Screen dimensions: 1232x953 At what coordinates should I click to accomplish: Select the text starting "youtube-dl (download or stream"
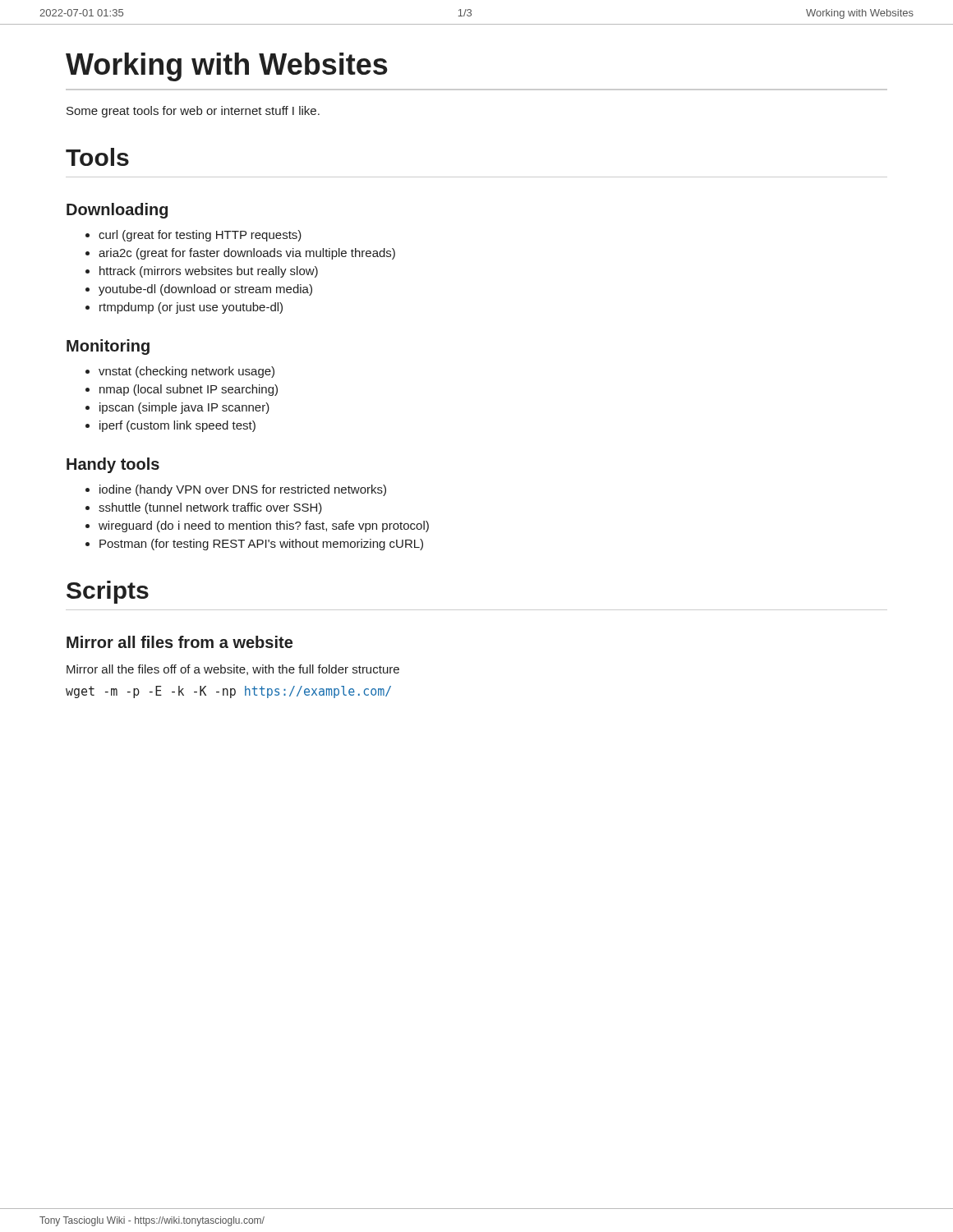(206, 289)
